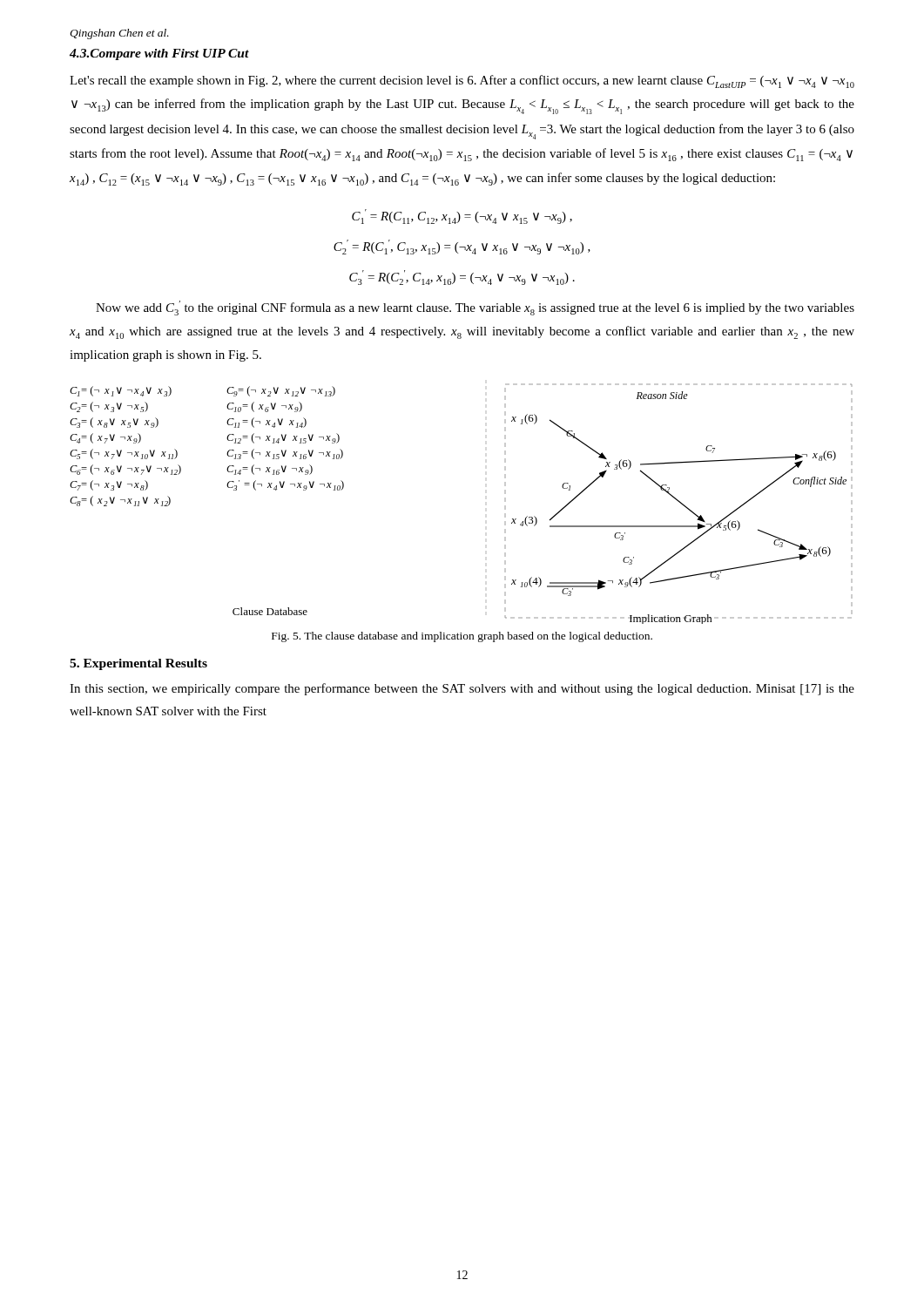The image size is (924, 1307).
Task: Navigate to the text starting "Now we add C3′ to the original CNF"
Action: pyautogui.click(x=462, y=330)
